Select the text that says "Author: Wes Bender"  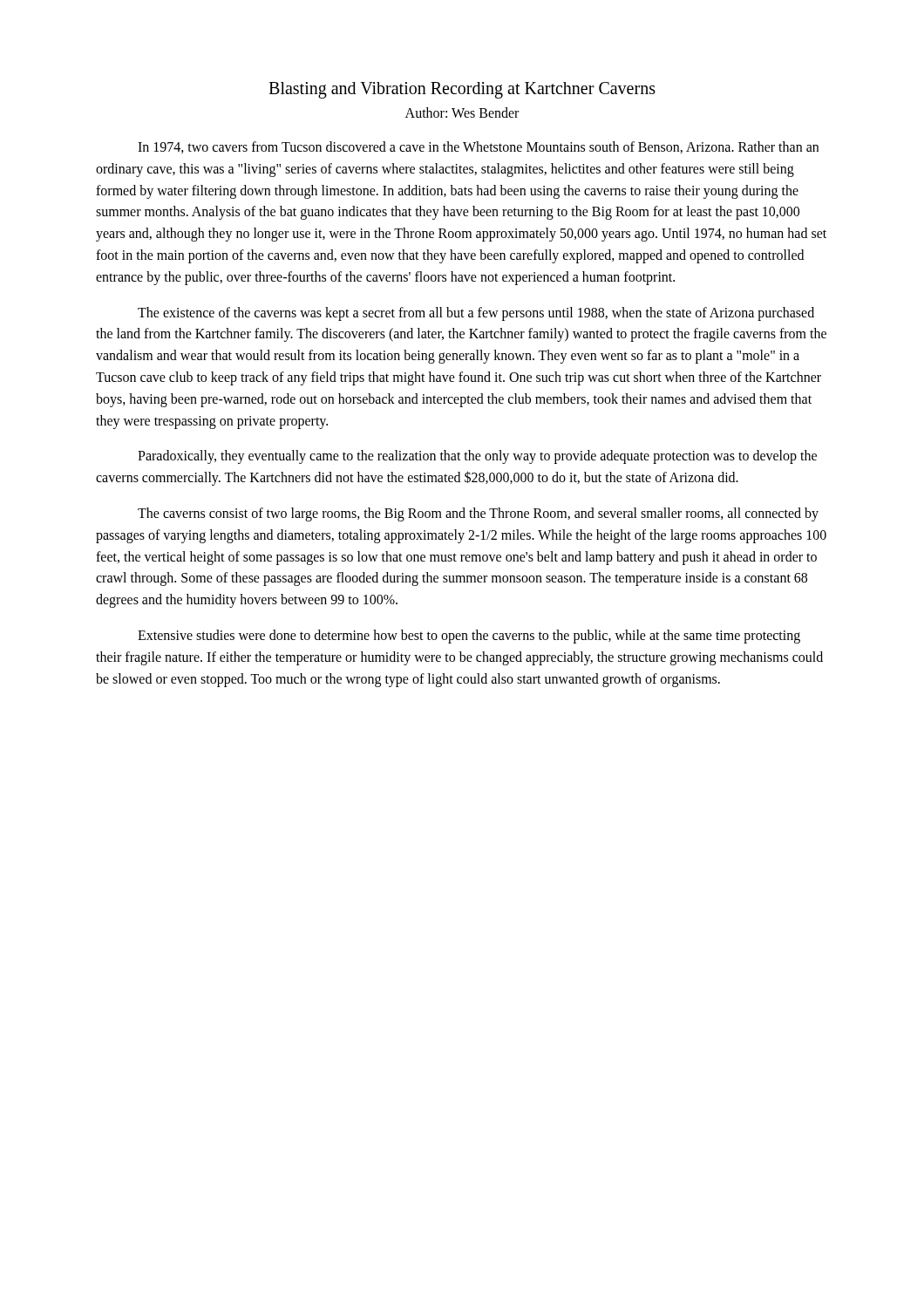tap(462, 113)
